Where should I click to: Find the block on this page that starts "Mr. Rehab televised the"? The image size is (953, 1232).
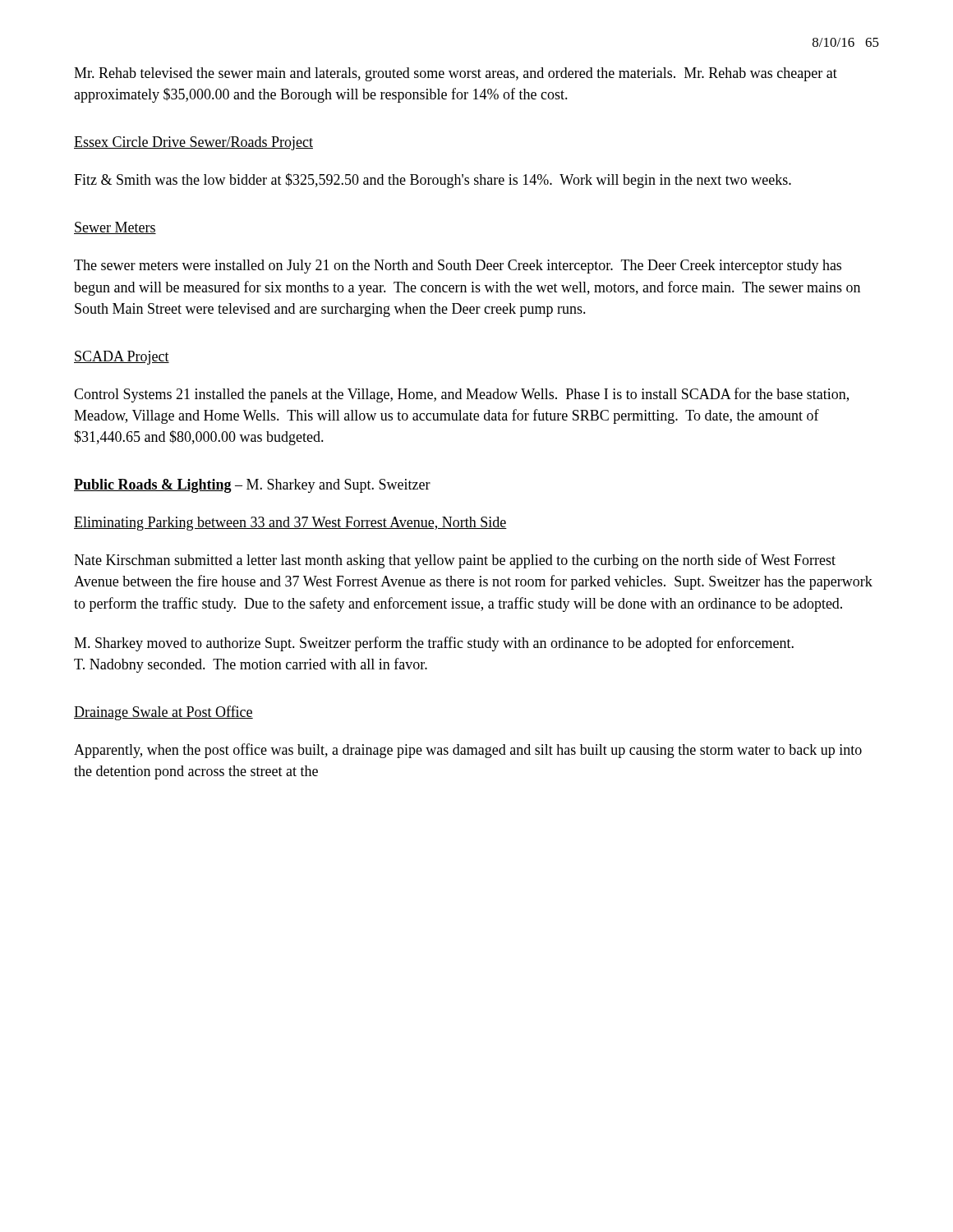pos(455,84)
